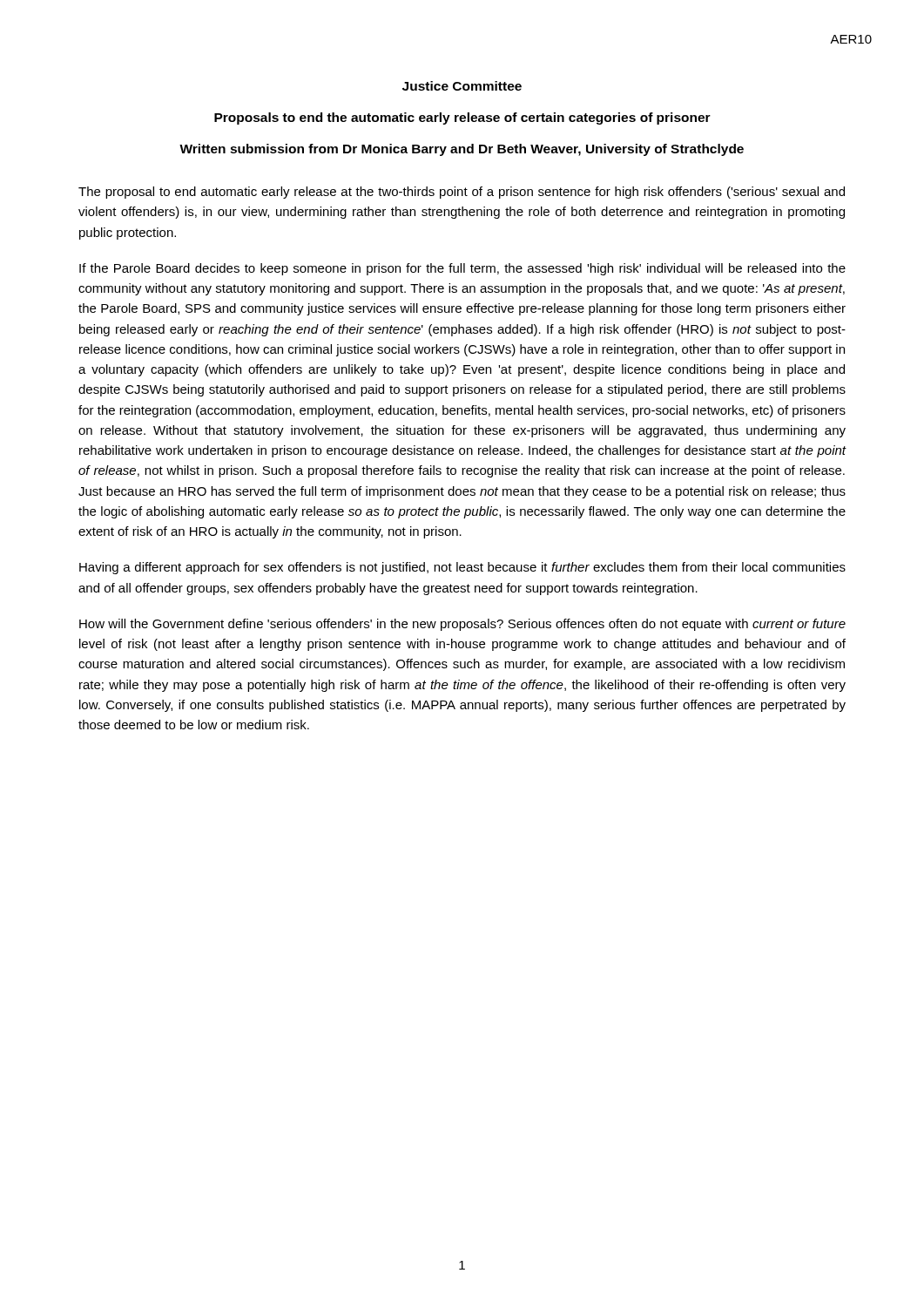Select the region starting "If the Parole Board decides to keep someone"

click(x=462, y=399)
